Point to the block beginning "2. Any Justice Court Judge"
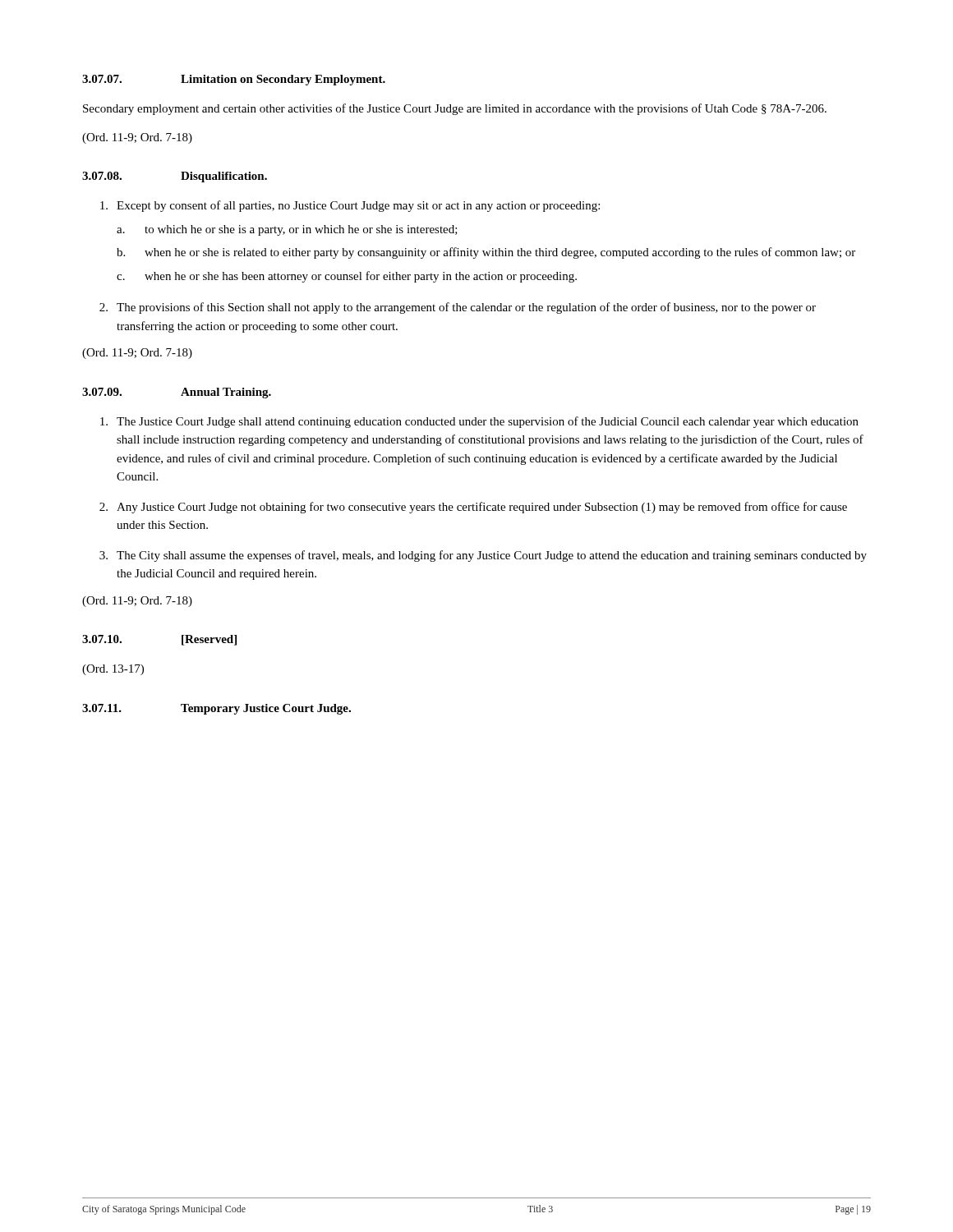Screen dimensions: 1232x953 [476, 516]
